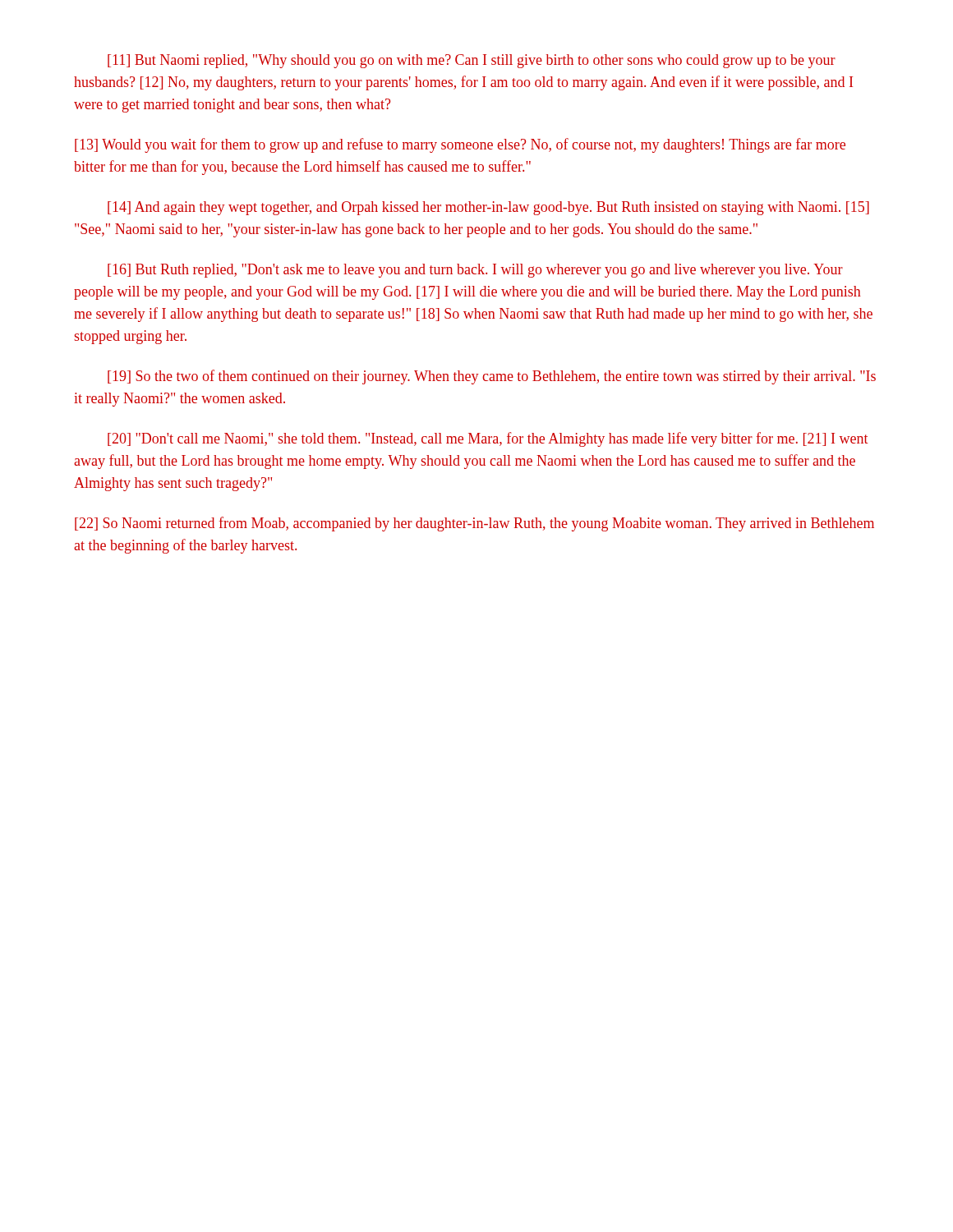Select the block starting "[16] But Ruth replied, "Don't ask me to"
953x1232 pixels.
(x=473, y=303)
